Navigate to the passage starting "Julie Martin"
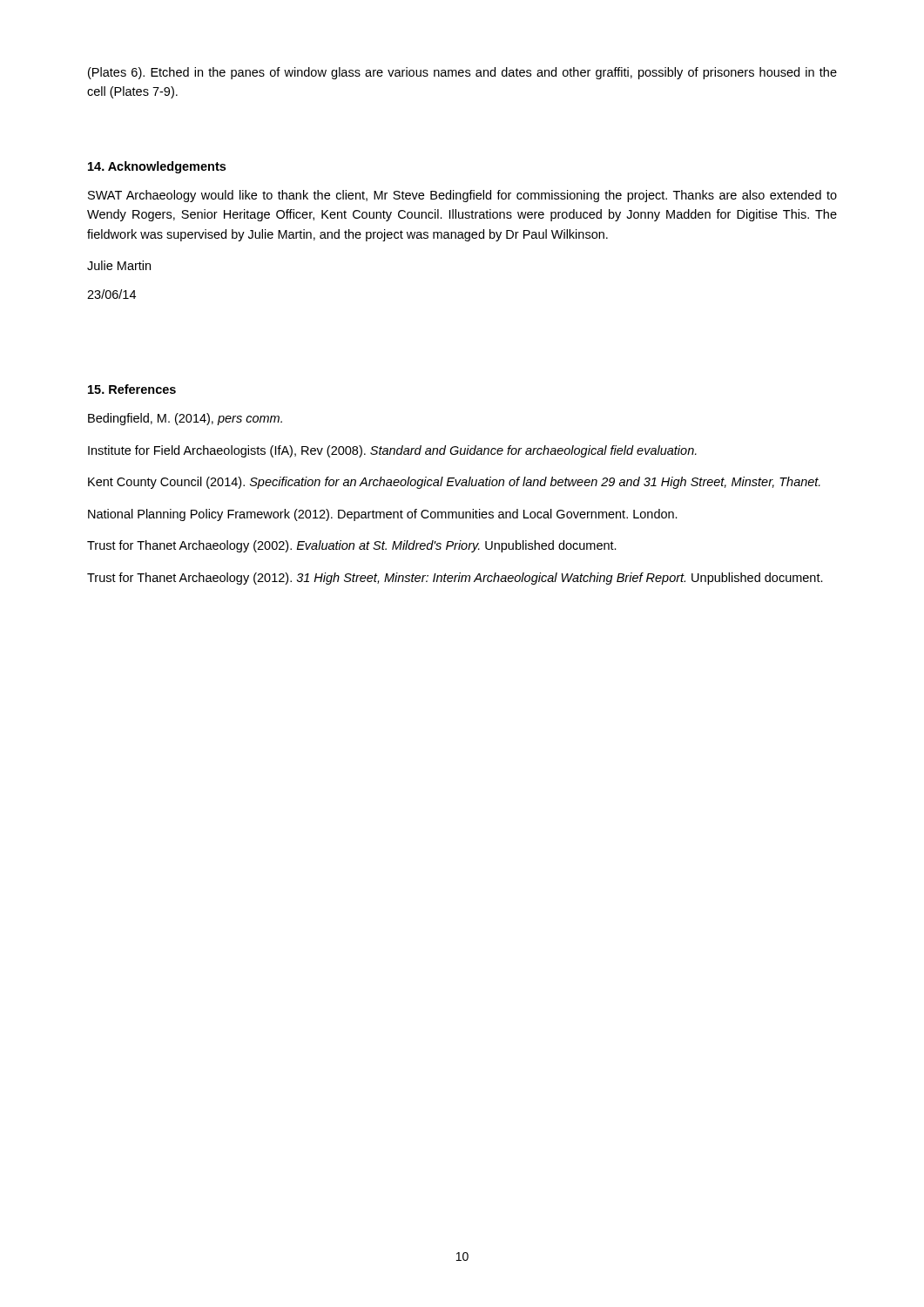The width and height of the screenshot is (924, 1307). (119, 266)
